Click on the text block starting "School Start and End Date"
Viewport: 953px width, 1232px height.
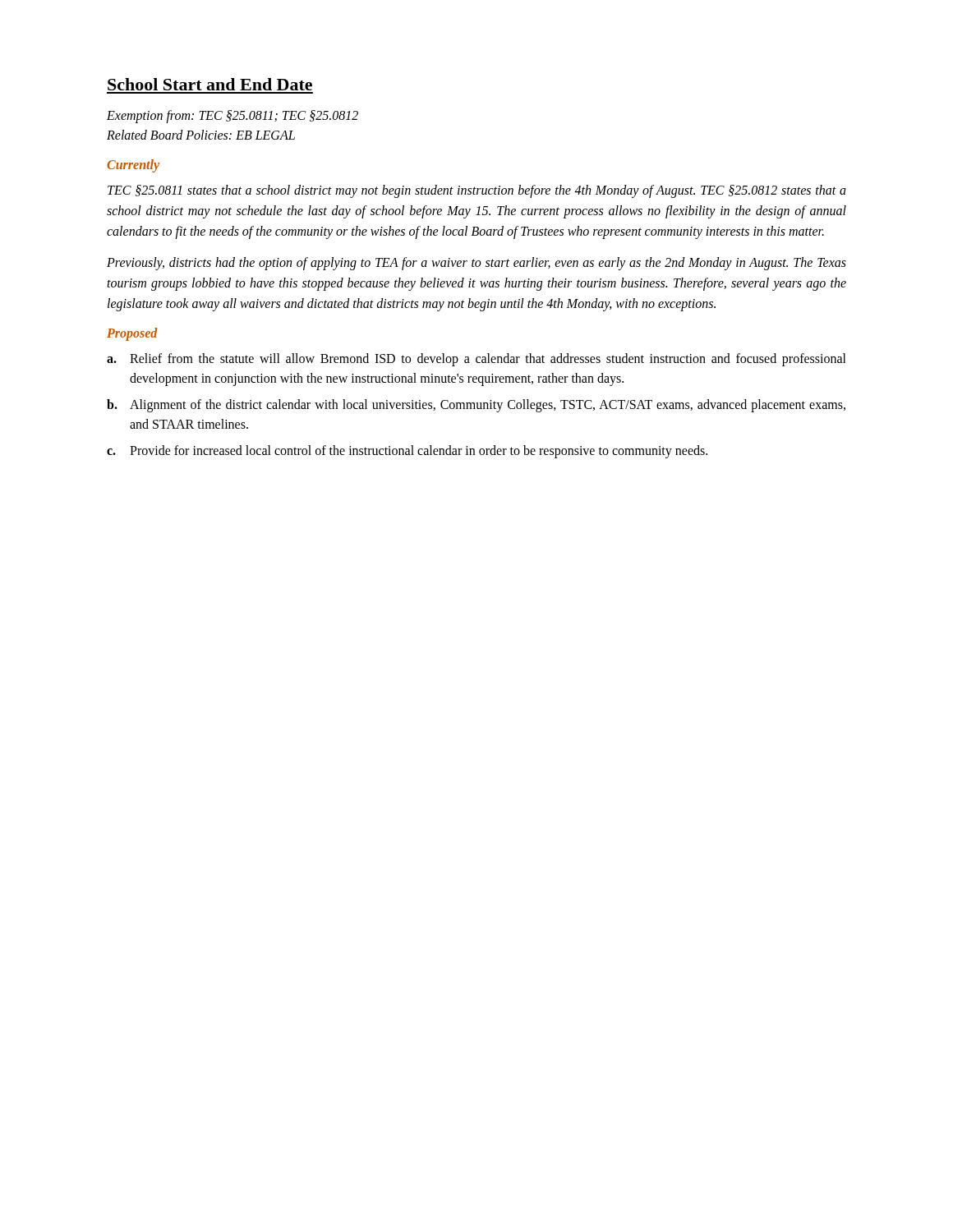coord(210,84)
